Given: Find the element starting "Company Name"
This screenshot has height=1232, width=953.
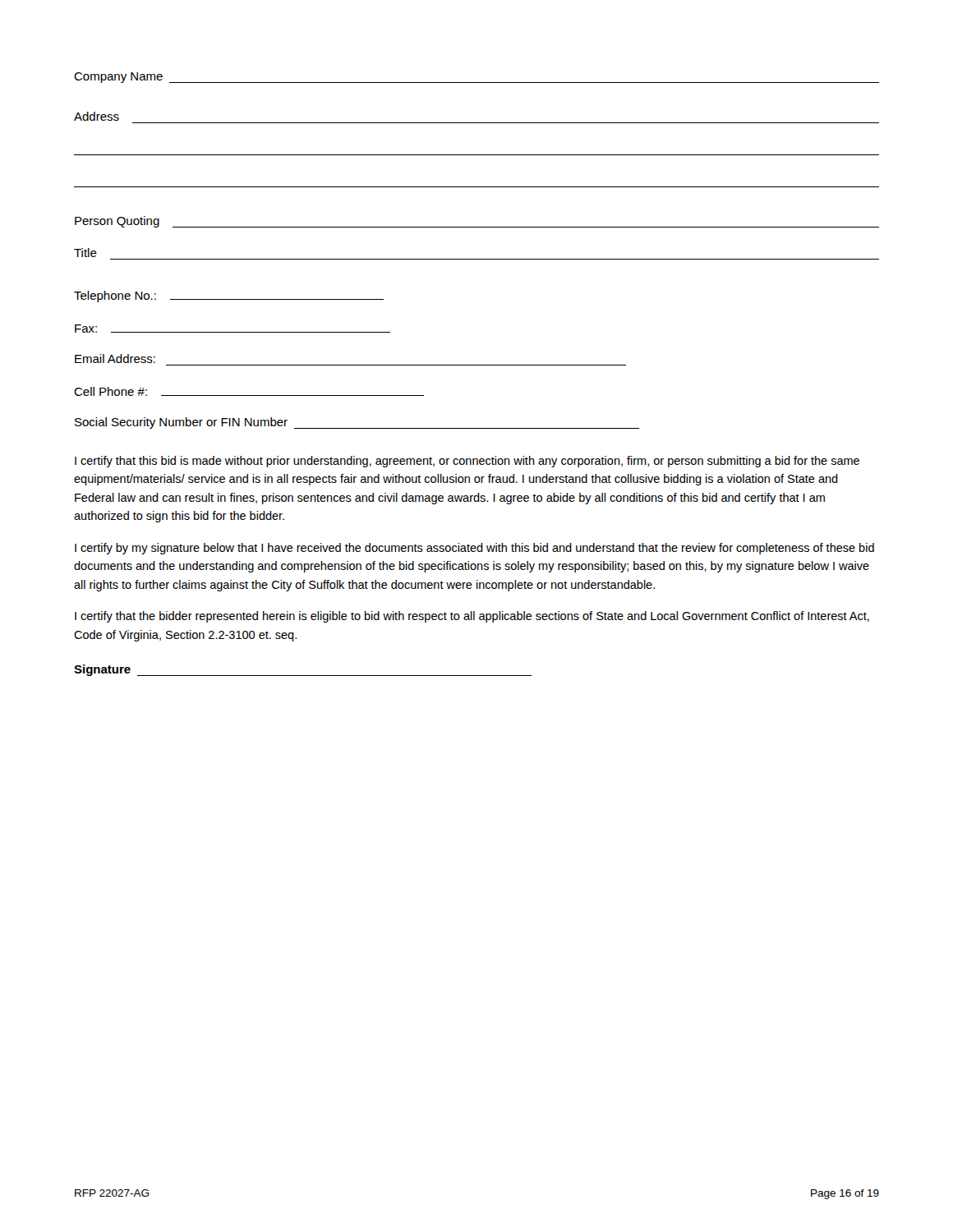Looking at the screenshot, I should click(476, 74).
